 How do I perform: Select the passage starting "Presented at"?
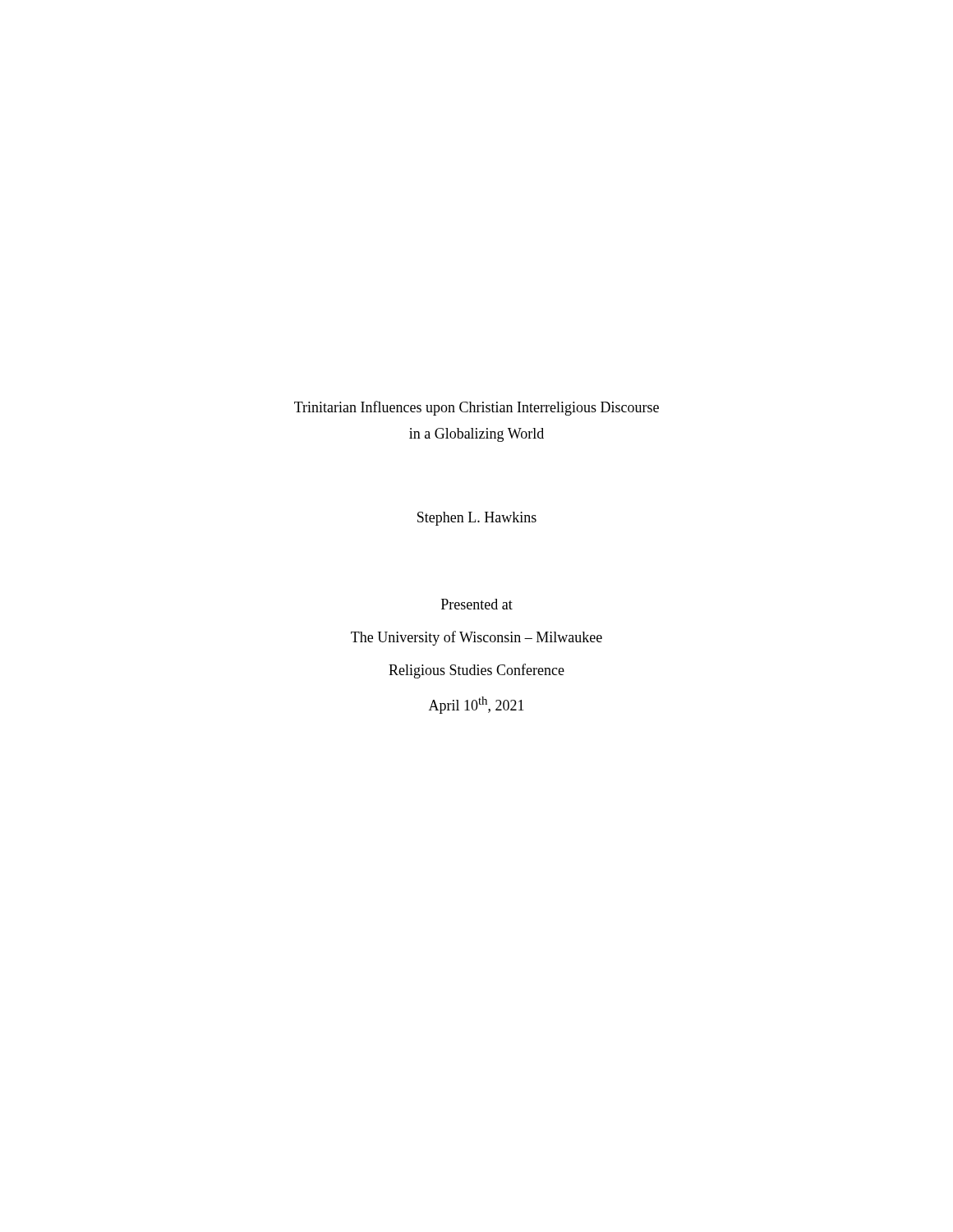[476, 604]
